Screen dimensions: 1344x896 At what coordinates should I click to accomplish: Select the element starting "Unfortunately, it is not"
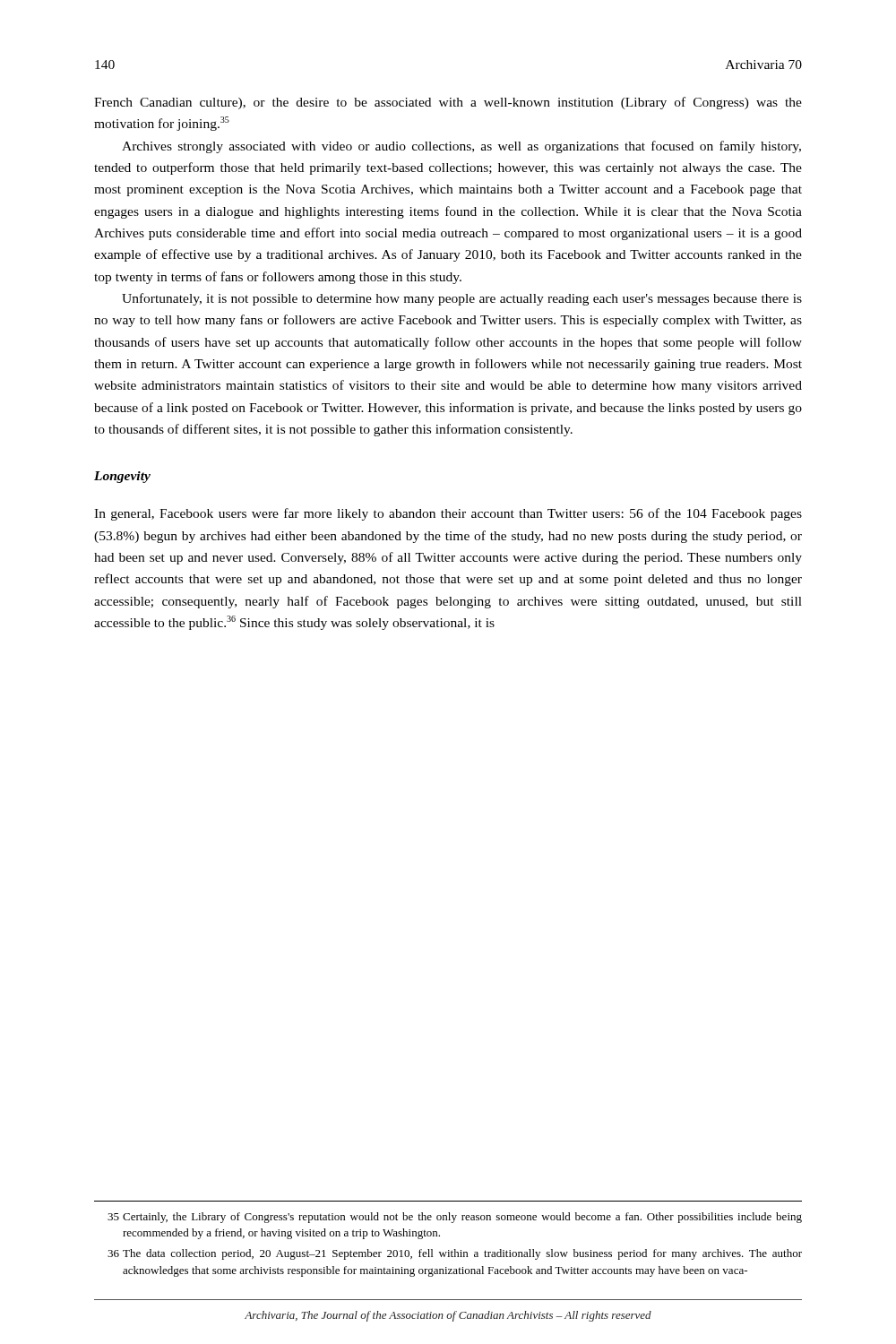tap(448, 363)
